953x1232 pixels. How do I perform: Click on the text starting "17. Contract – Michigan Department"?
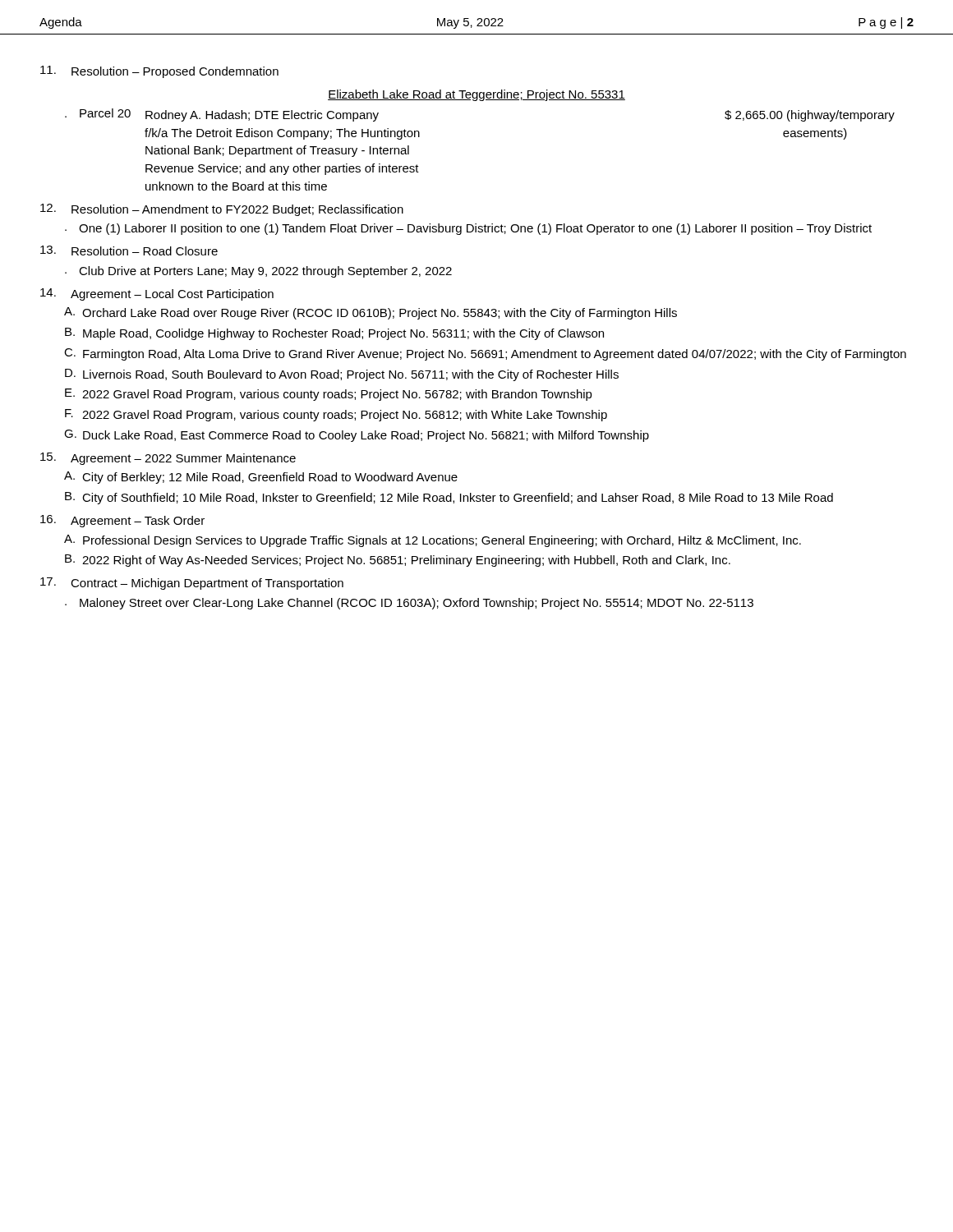tap(192, 584)
